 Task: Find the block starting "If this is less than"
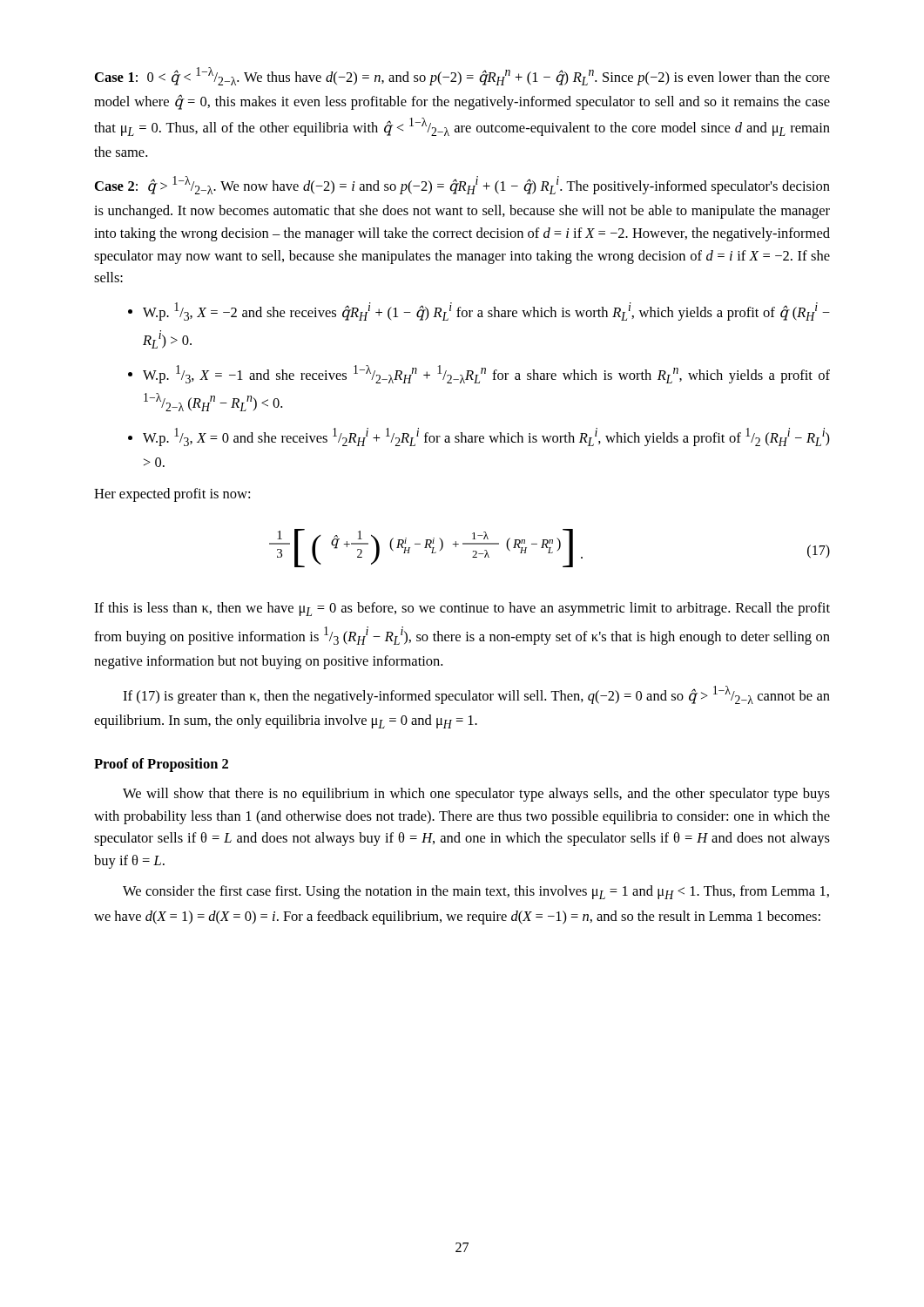coord(462,635)
